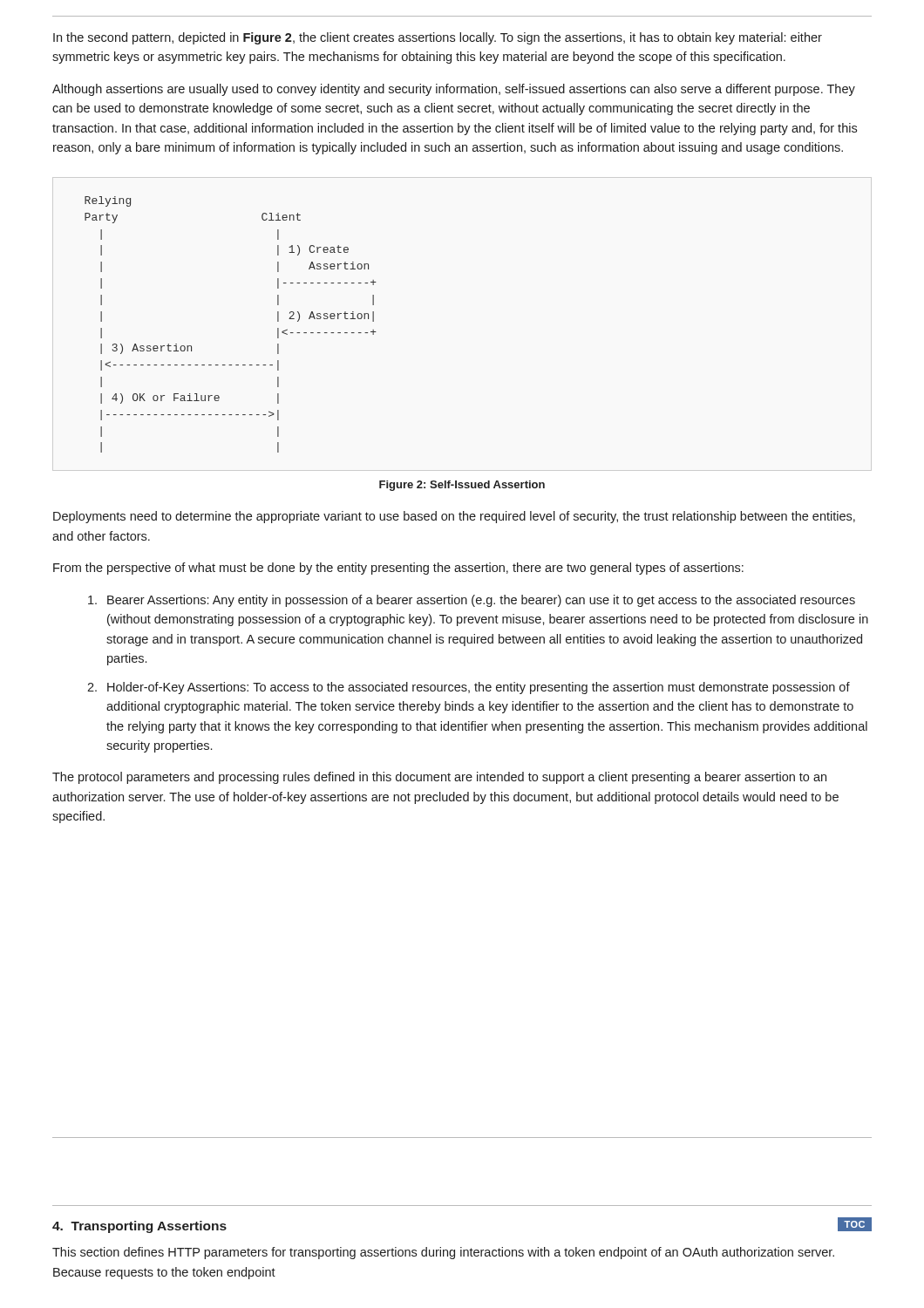Image resolution: width=924 pixels, height=1308 pixels.
Task: Select the section header containing "4. Transporting Assertions"
Action: [140, 1226]
